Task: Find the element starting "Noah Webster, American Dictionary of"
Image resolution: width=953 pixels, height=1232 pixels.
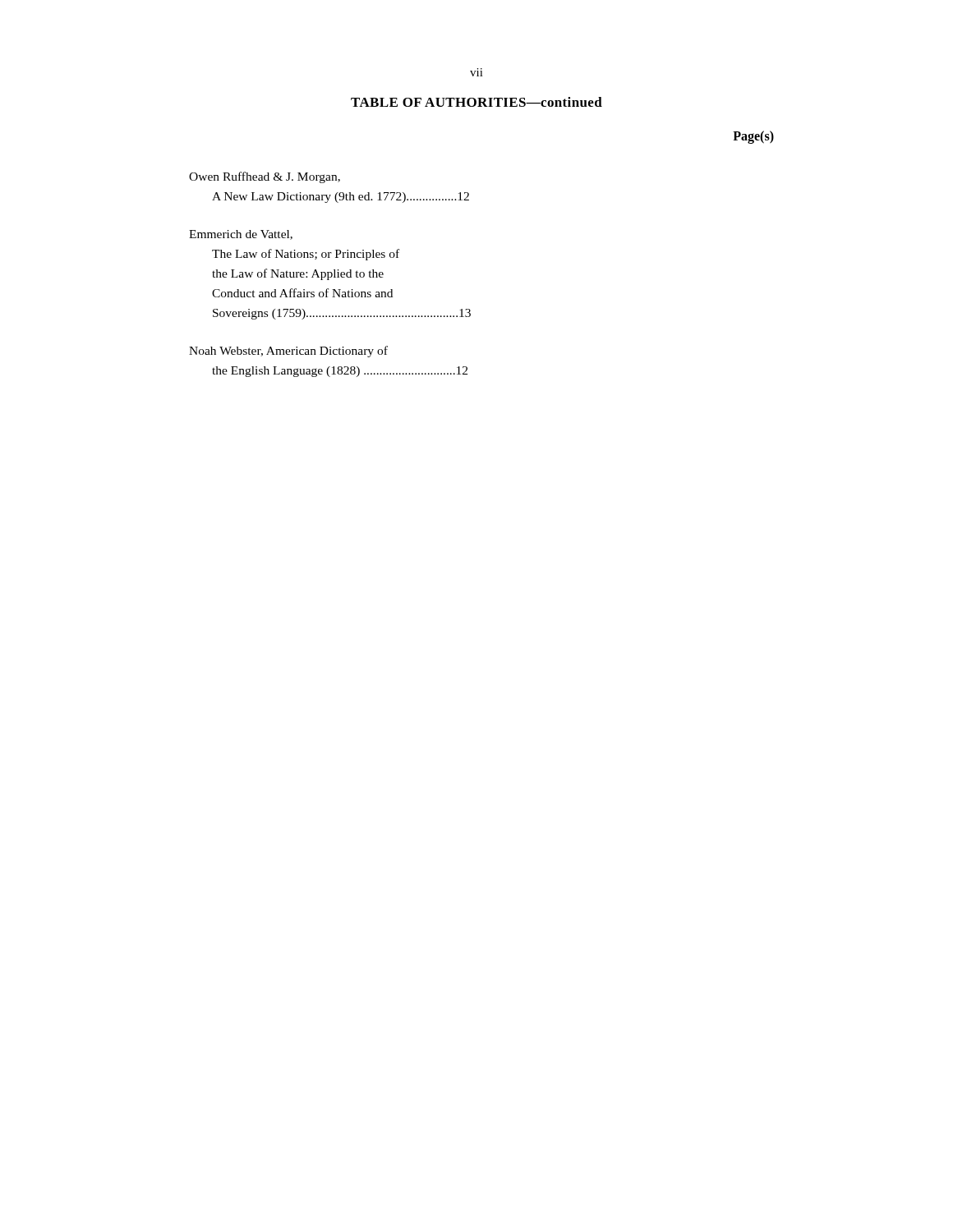Action: (329, 360)
